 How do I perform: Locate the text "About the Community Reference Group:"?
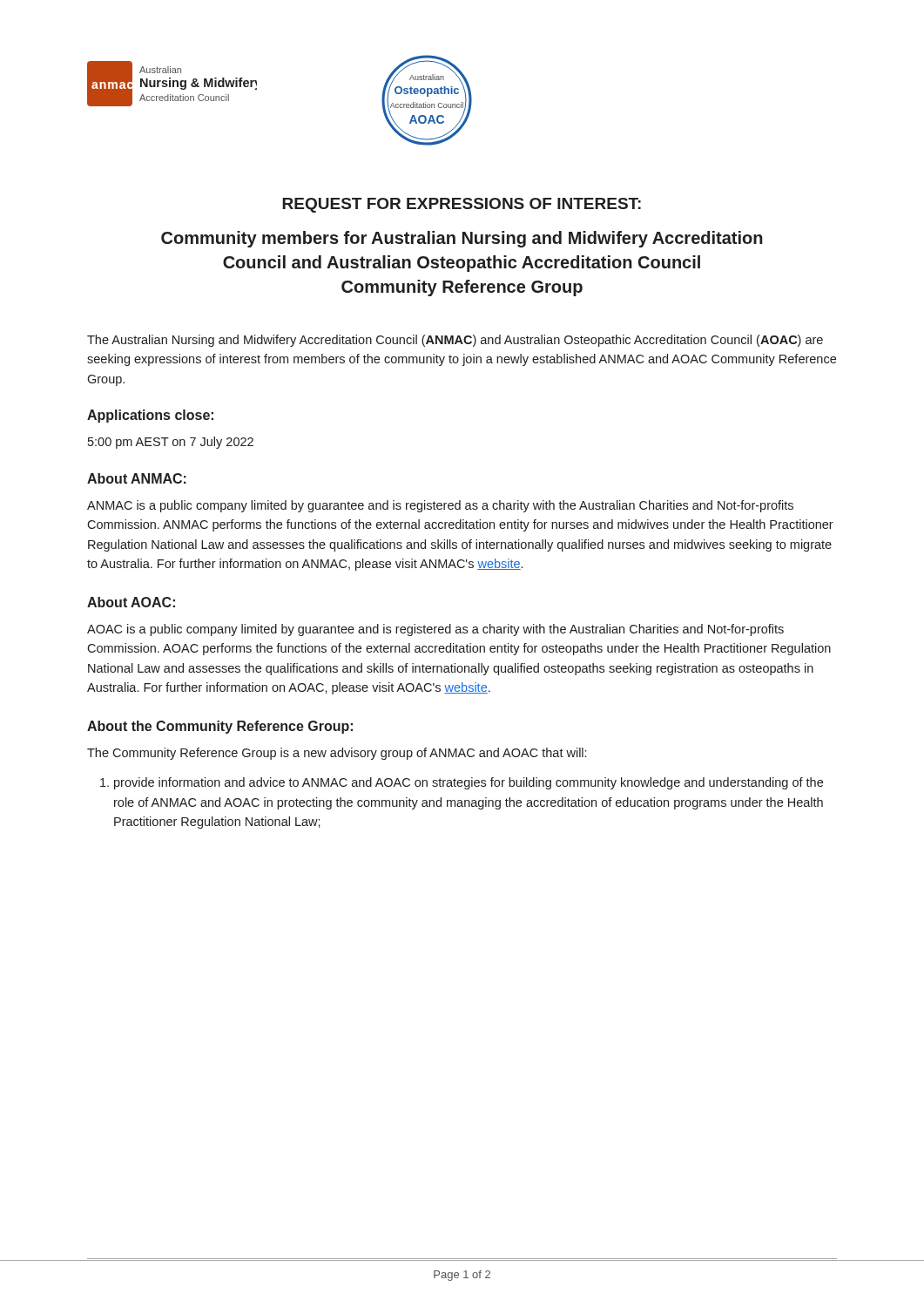tap(221, 726)
